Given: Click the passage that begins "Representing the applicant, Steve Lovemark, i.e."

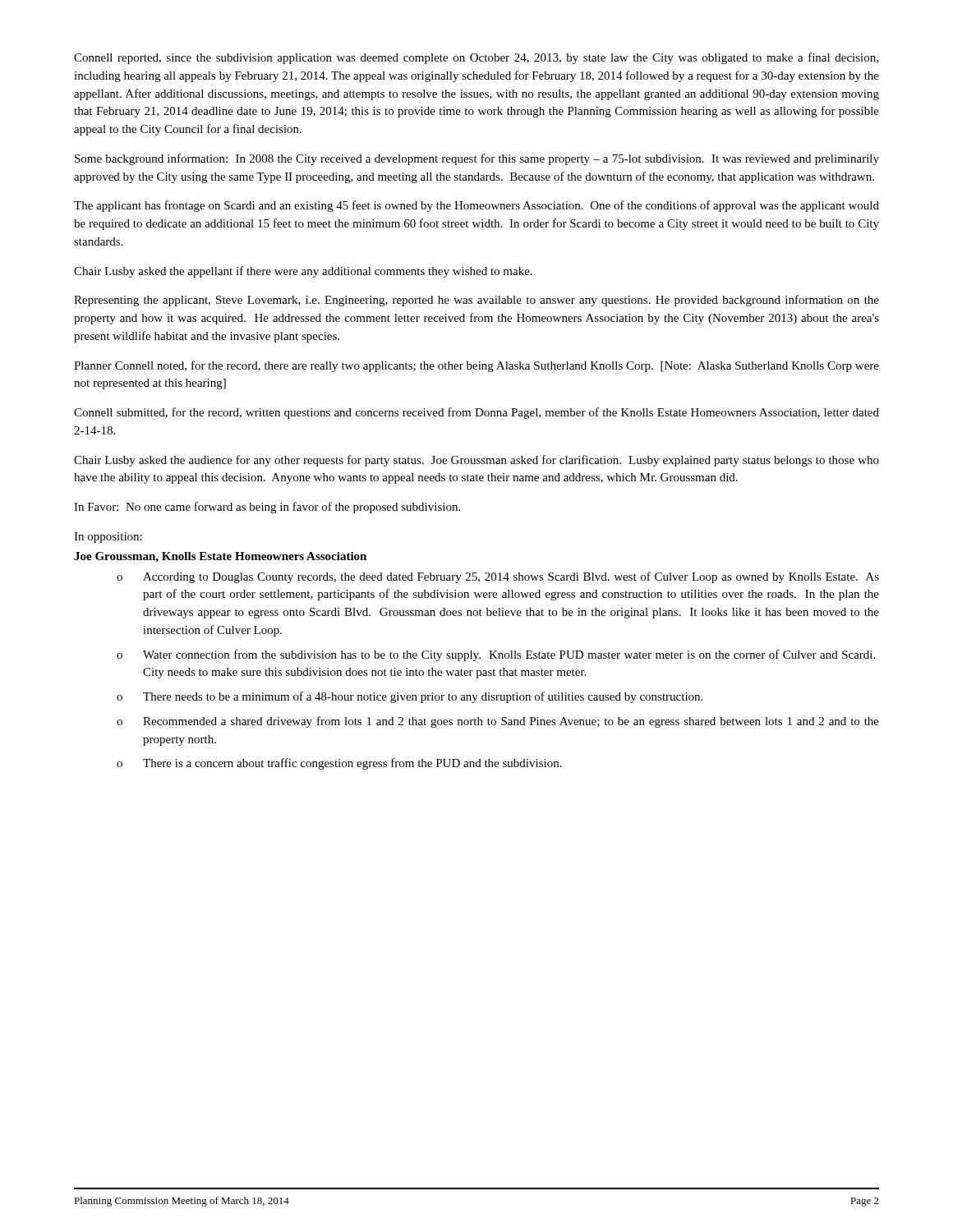Looking at the screenshot, I should 476,318.
